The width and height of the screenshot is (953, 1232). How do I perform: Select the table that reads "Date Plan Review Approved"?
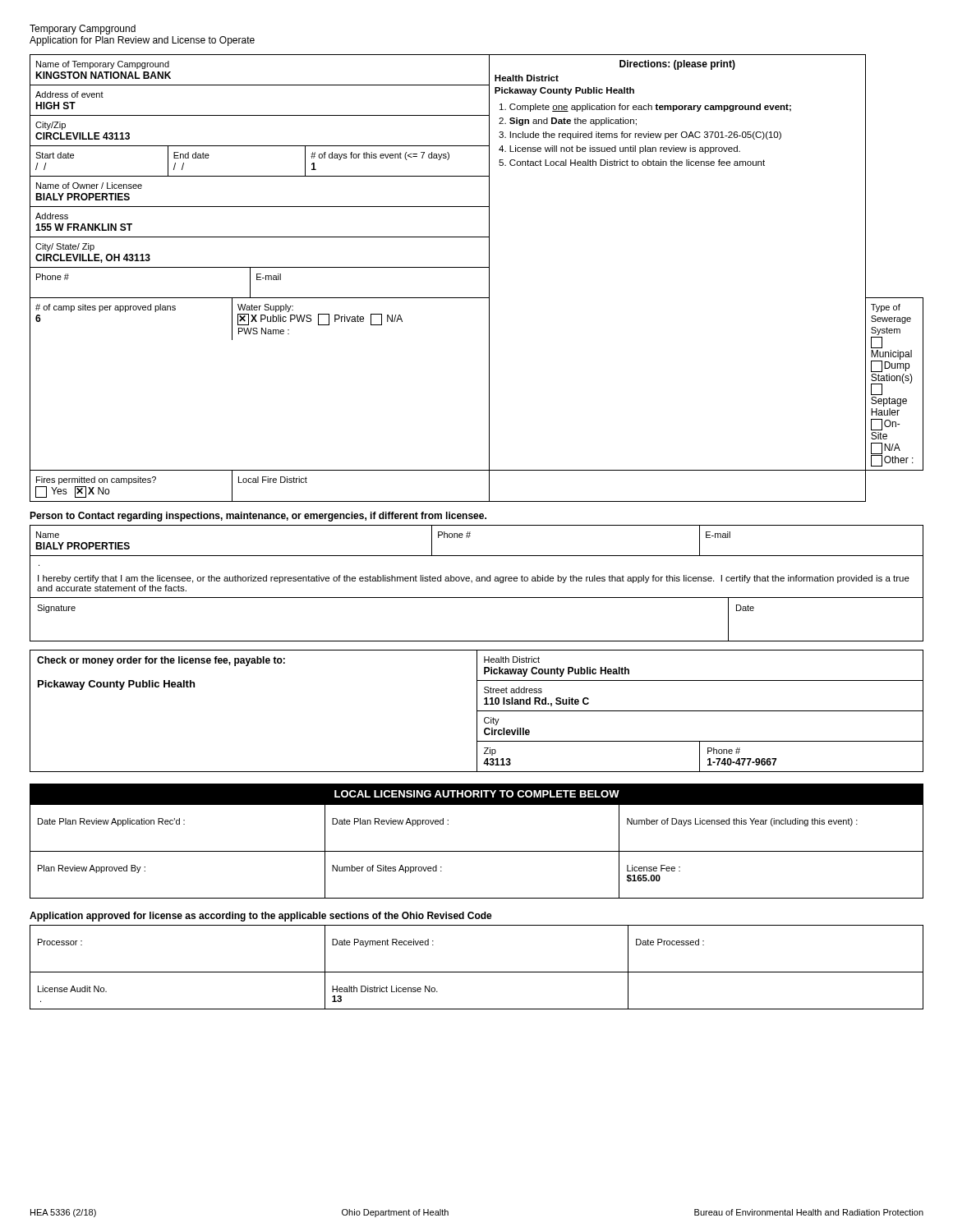476,851
